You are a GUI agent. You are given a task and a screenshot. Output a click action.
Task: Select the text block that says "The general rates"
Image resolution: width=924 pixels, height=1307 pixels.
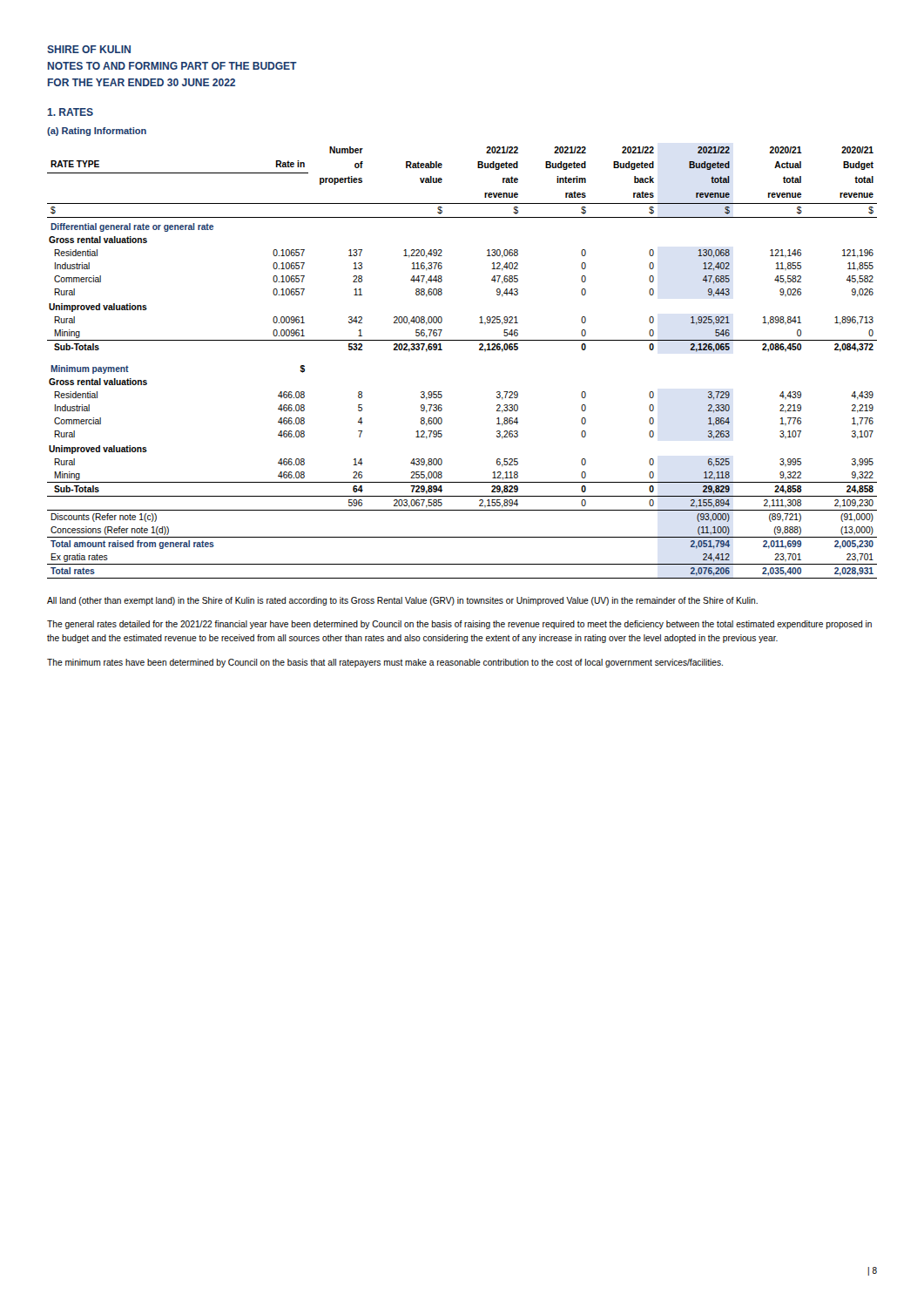click(x=460, y=631)
